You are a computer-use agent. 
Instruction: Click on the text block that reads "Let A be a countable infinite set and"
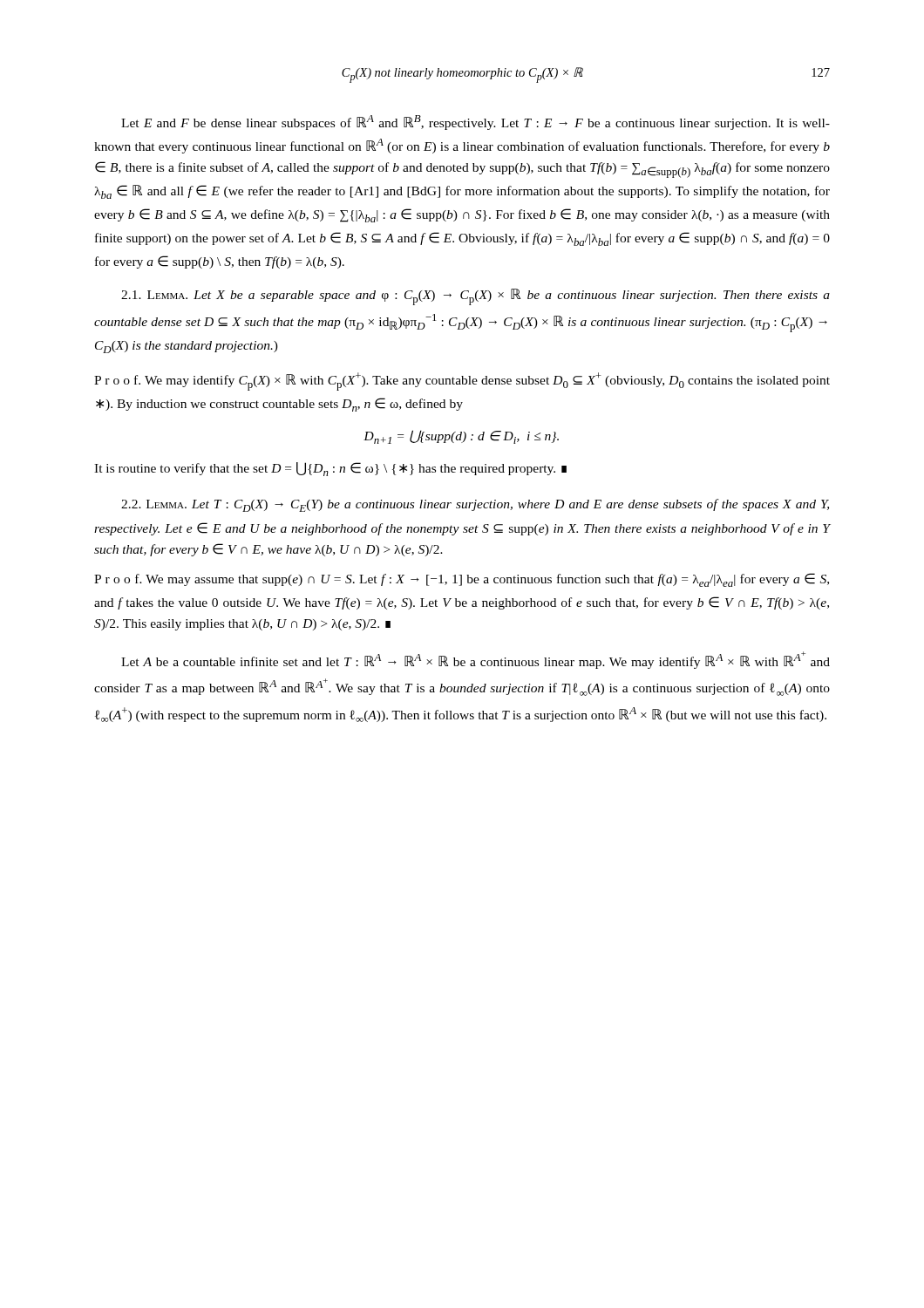coord(462,687)
